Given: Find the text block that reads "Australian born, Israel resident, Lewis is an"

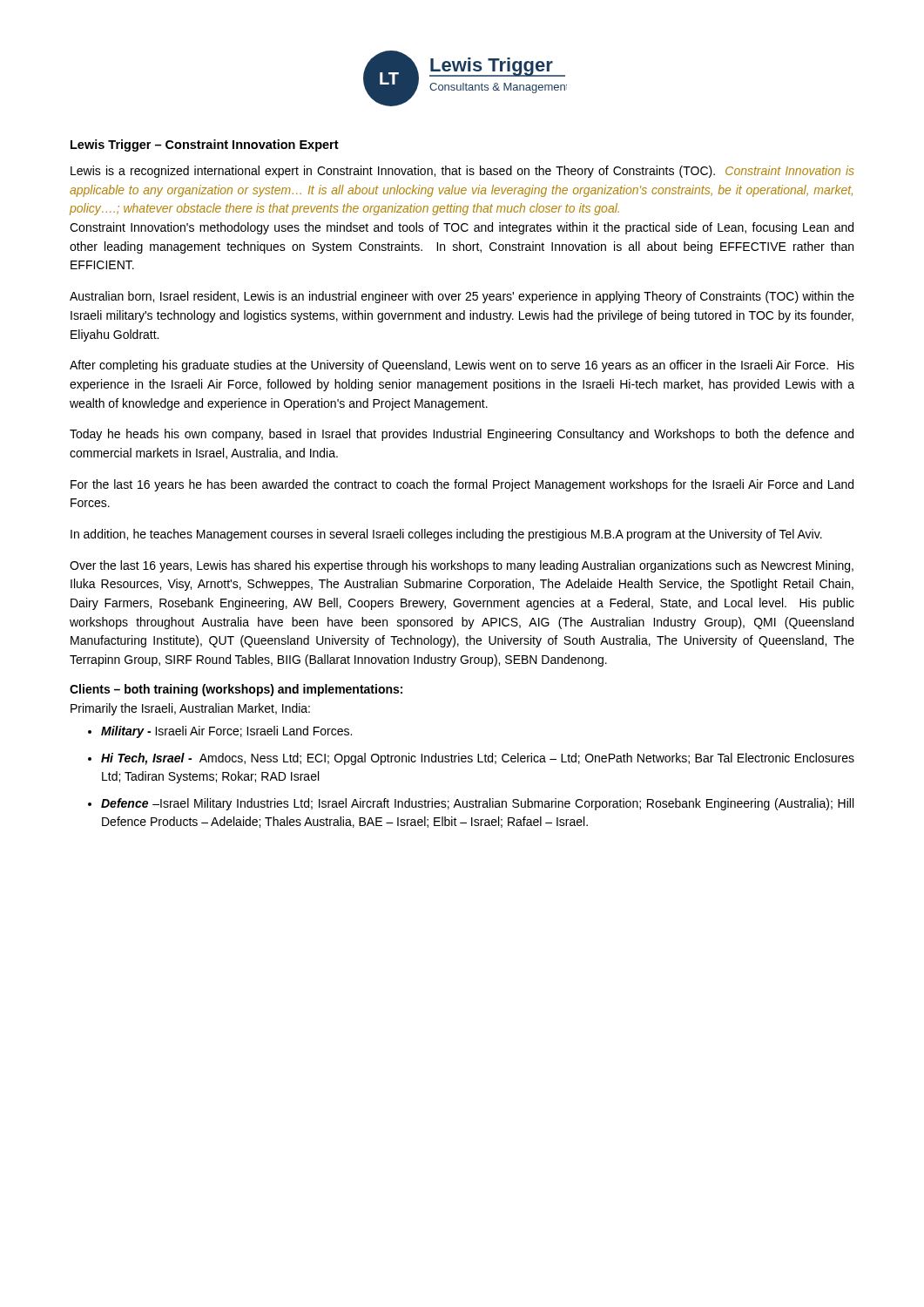Looking at the screenshot, I should [462, 315].
